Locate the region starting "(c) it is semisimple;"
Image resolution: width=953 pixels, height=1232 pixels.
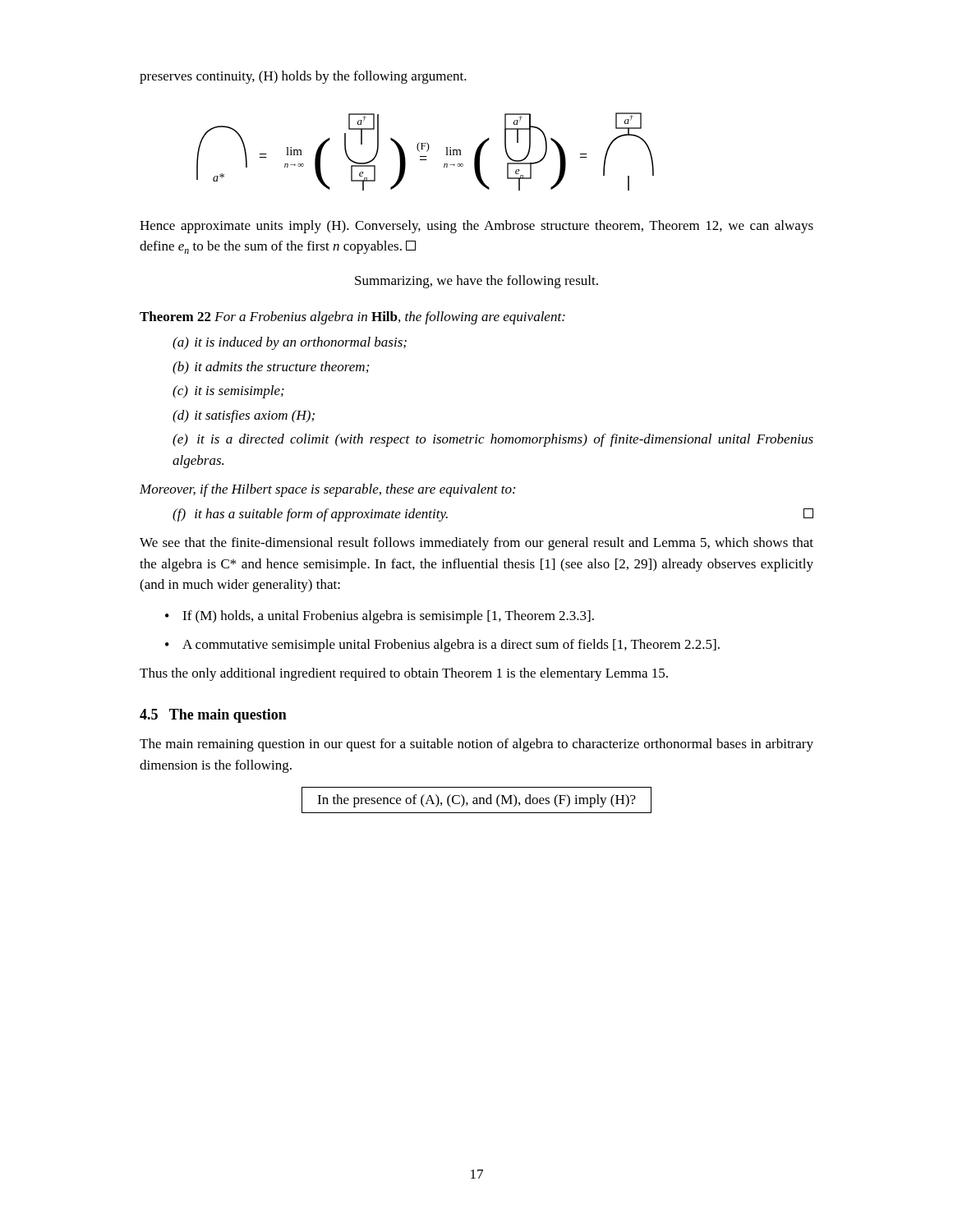tap(229, 391)
